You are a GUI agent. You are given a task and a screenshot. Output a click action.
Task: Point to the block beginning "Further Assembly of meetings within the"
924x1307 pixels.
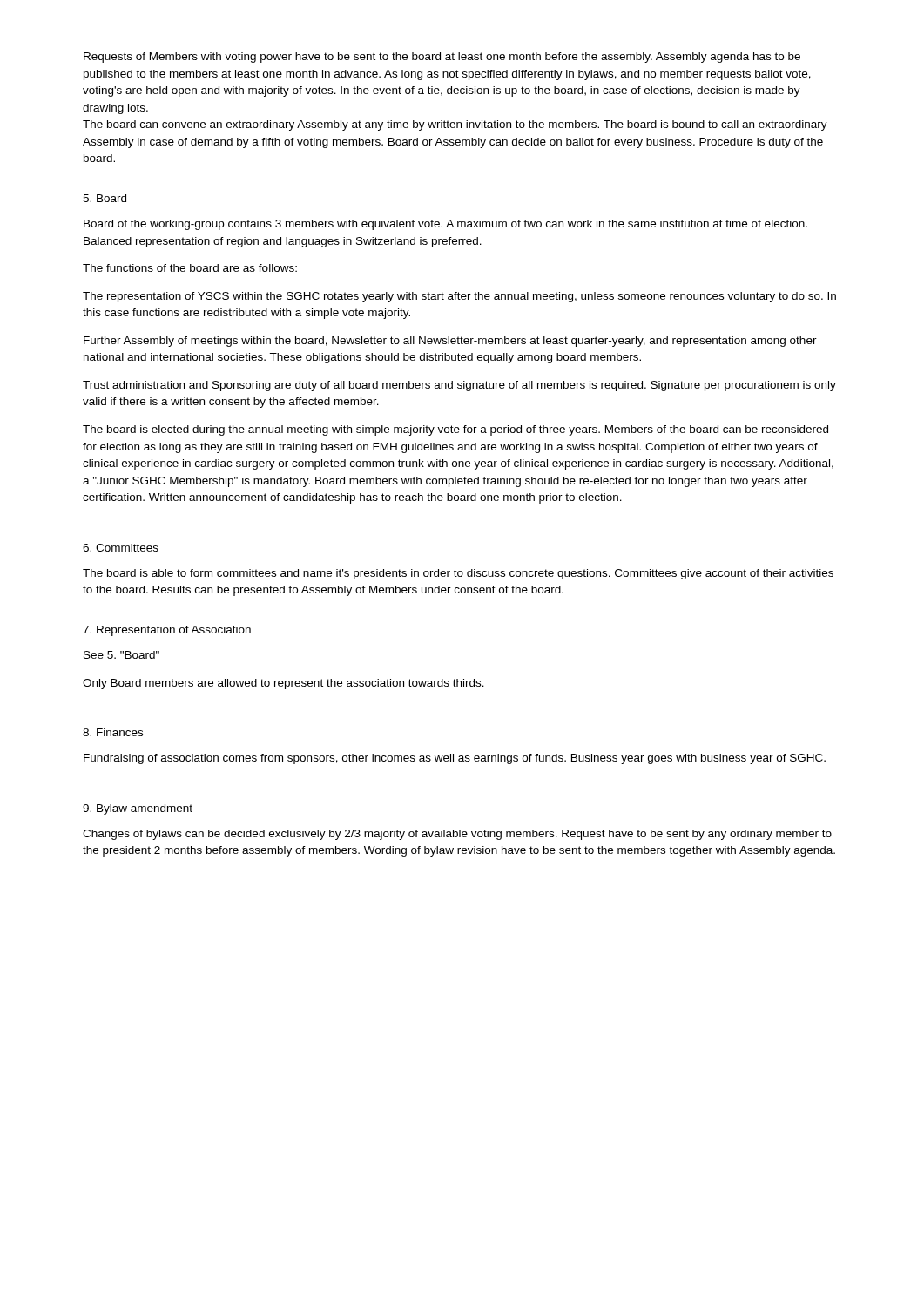click(462, 349)
